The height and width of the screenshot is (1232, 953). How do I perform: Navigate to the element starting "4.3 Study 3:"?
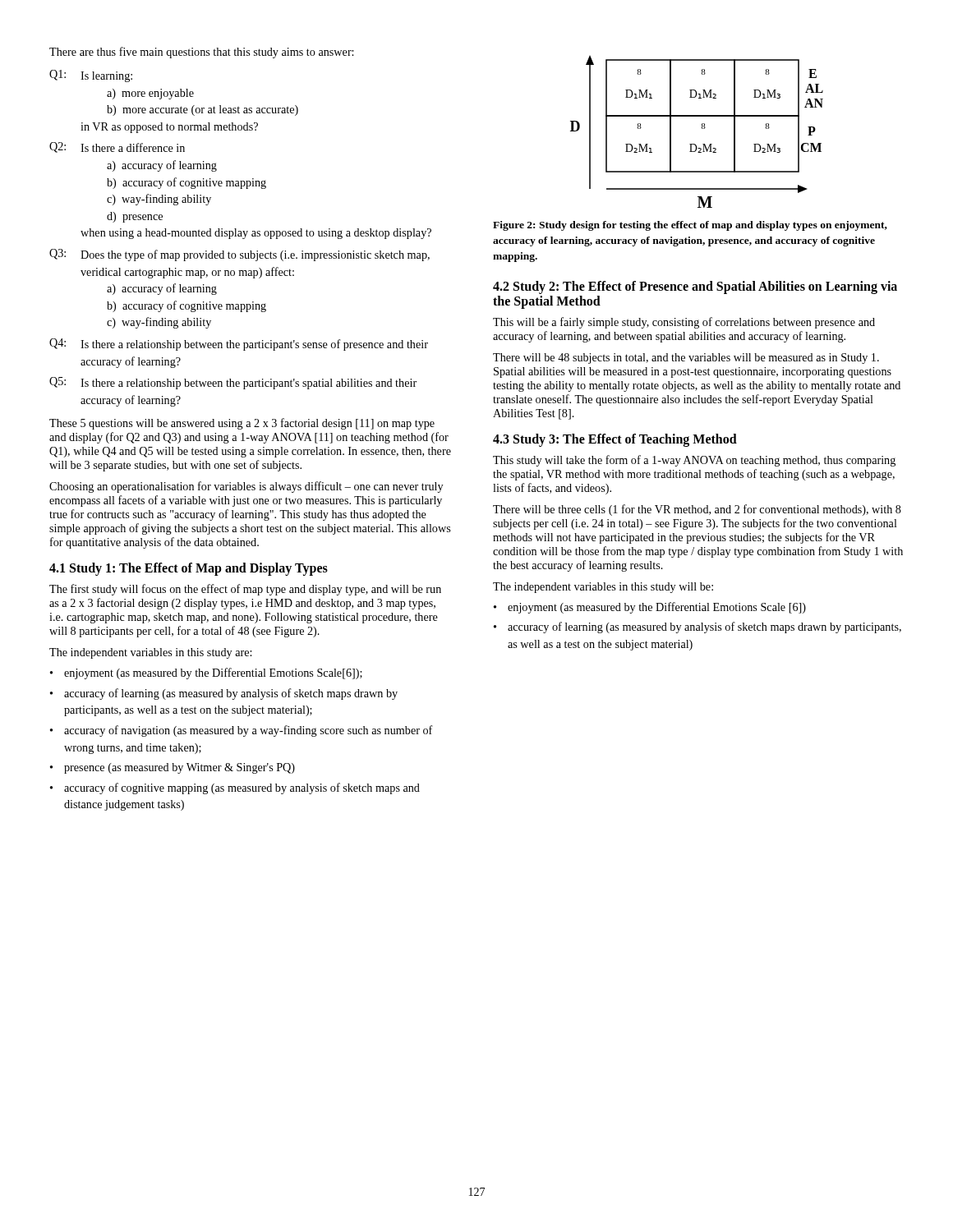(615, 439)
